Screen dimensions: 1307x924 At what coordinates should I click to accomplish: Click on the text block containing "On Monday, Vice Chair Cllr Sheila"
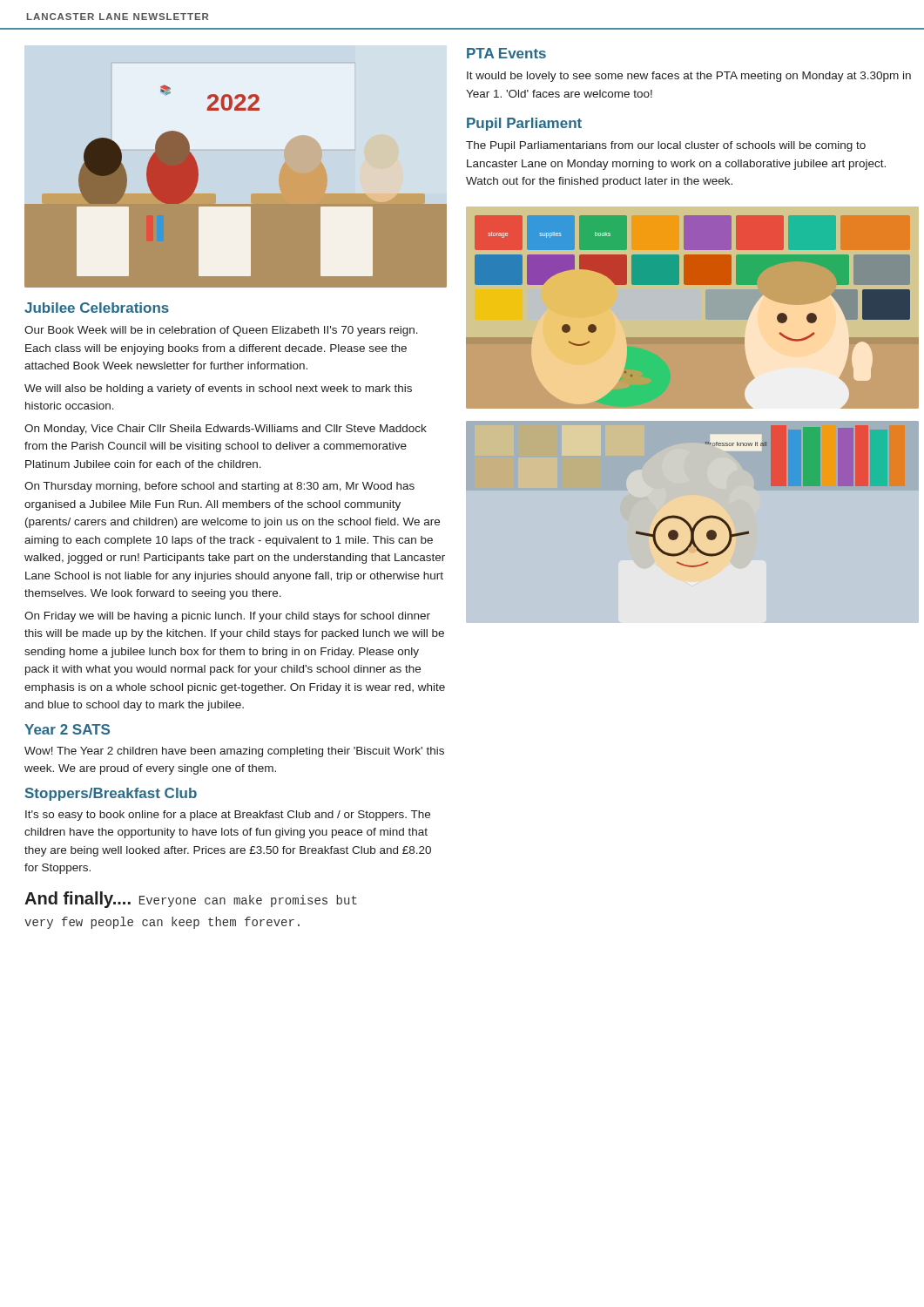pos(225,446)
